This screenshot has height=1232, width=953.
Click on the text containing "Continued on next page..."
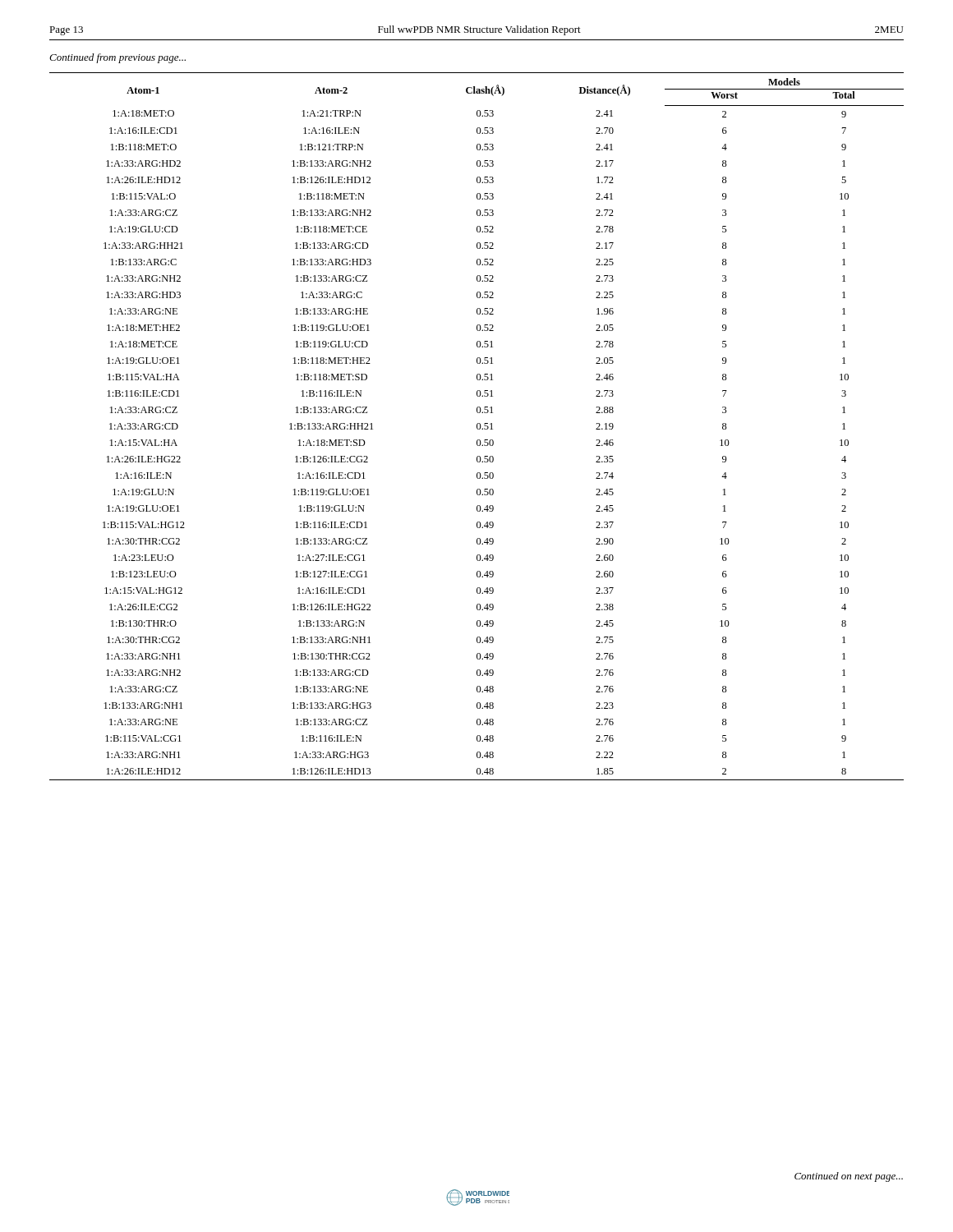coord(849,1176)
